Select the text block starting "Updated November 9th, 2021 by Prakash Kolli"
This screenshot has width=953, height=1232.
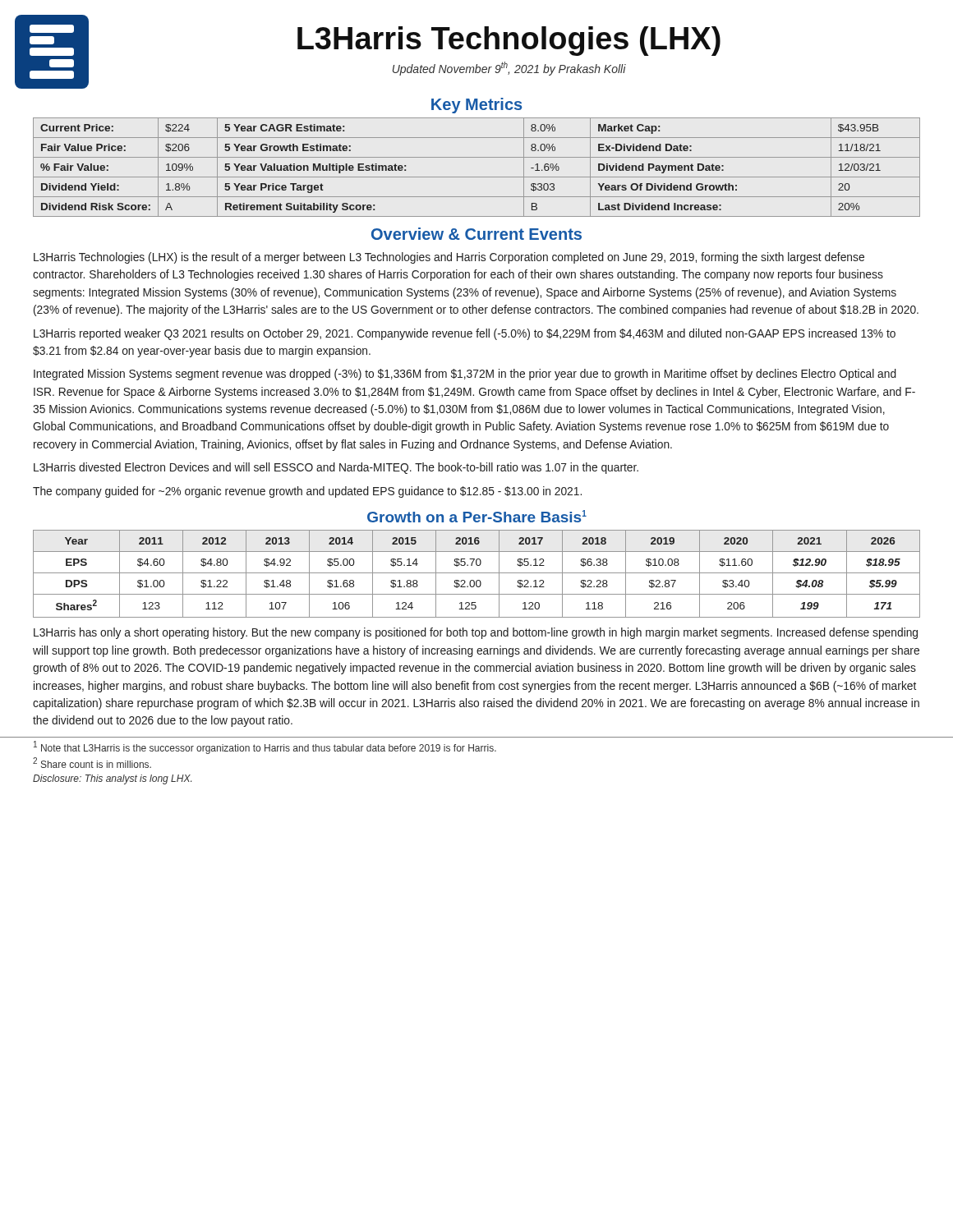pos(509,68)
